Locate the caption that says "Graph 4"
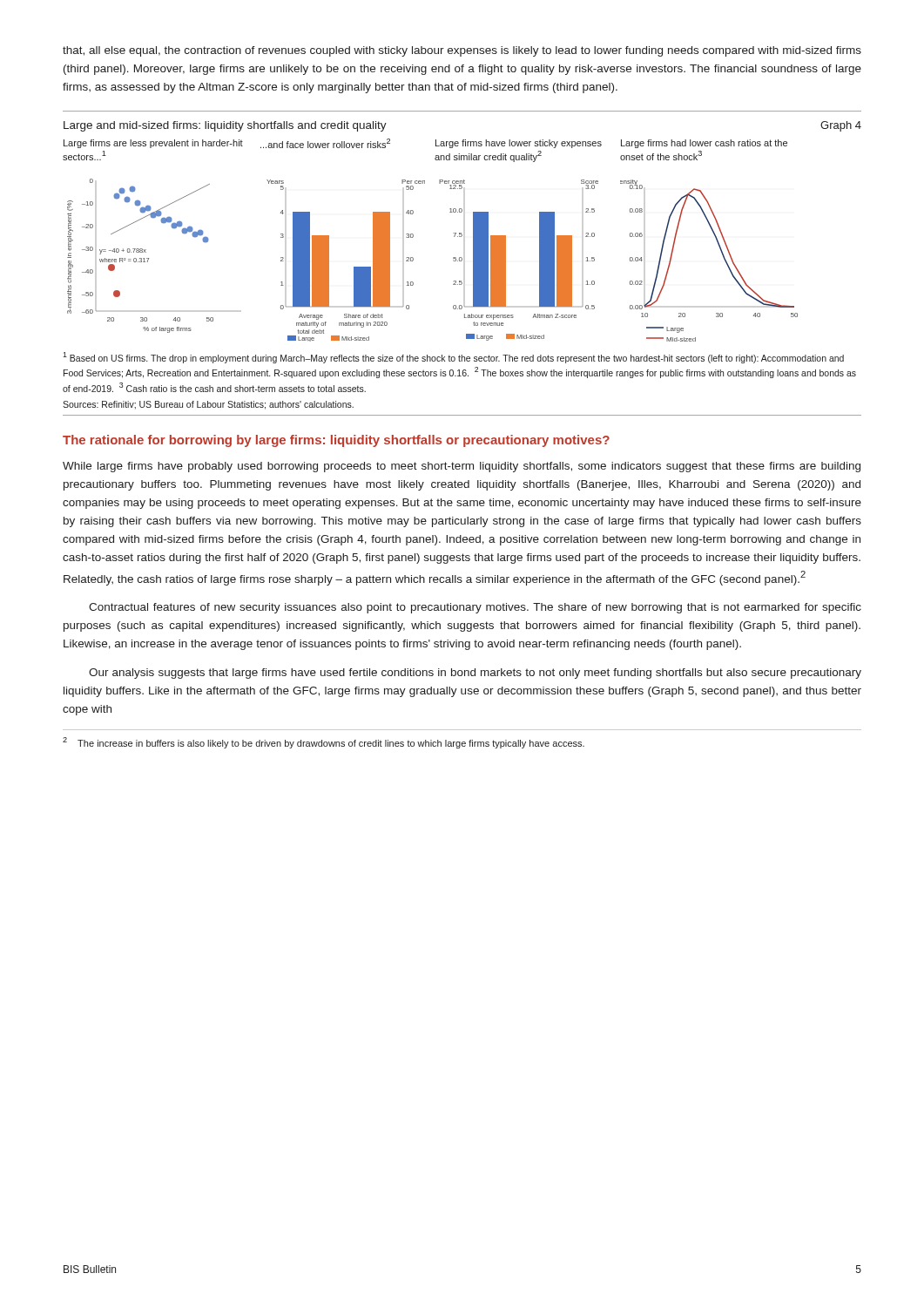 point(841,125)
